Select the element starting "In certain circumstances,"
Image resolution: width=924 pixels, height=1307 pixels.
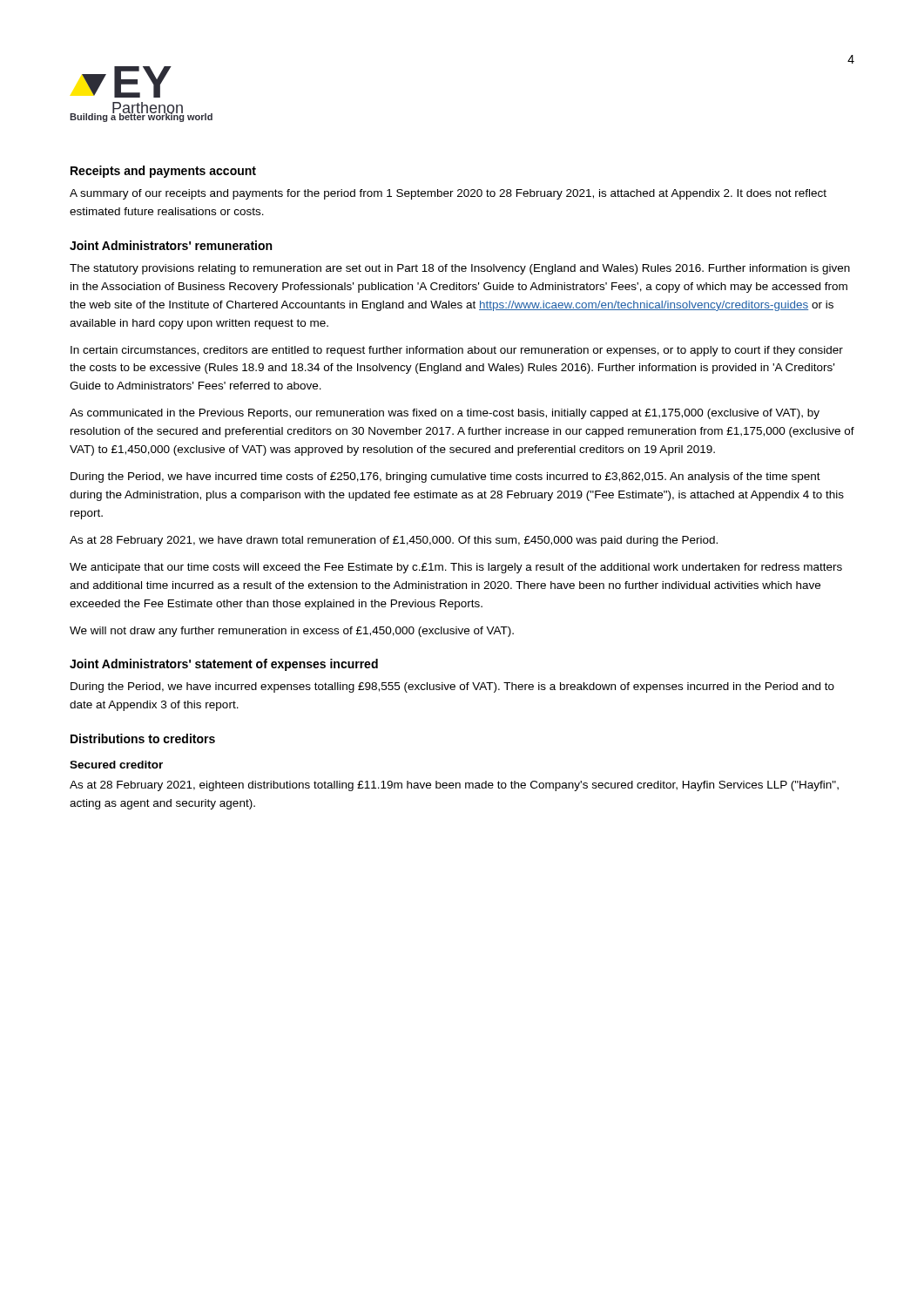456,368
